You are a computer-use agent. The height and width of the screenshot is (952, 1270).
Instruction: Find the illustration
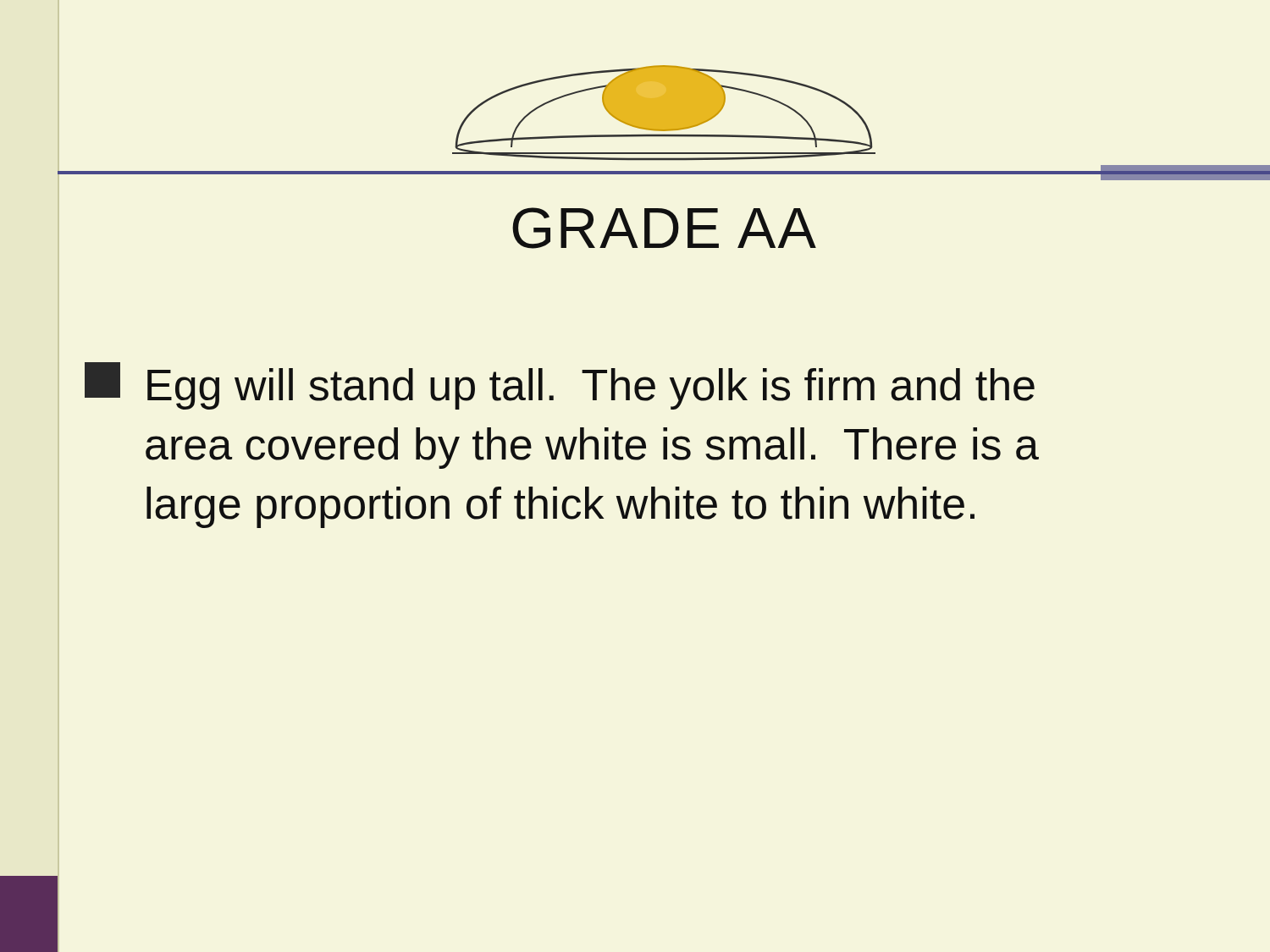coord(664,91)
